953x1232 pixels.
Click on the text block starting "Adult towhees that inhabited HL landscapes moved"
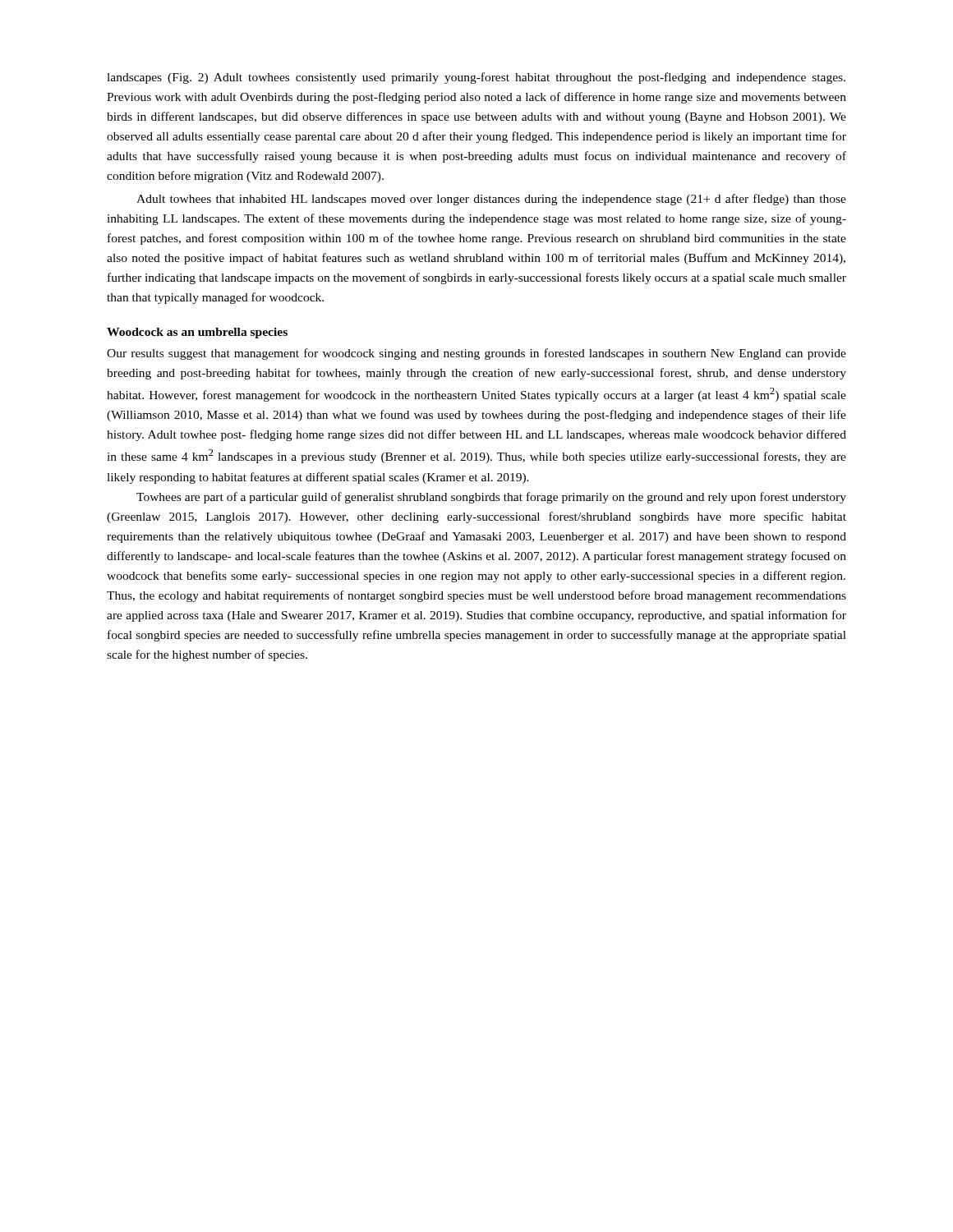tap(476, 248)
